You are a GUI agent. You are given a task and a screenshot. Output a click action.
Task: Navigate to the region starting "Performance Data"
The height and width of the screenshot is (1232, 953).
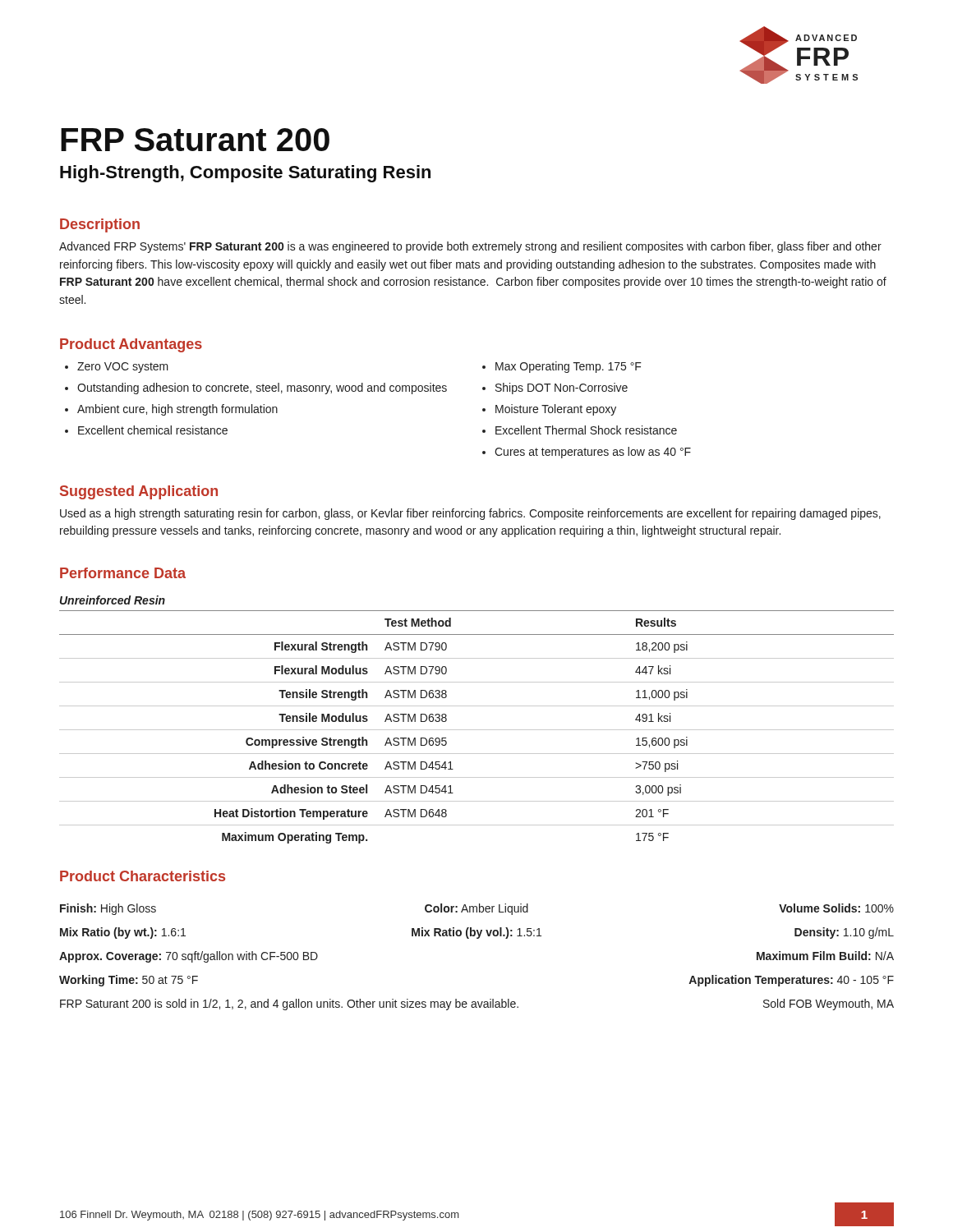pyautogui.click(x=122, y=573)
